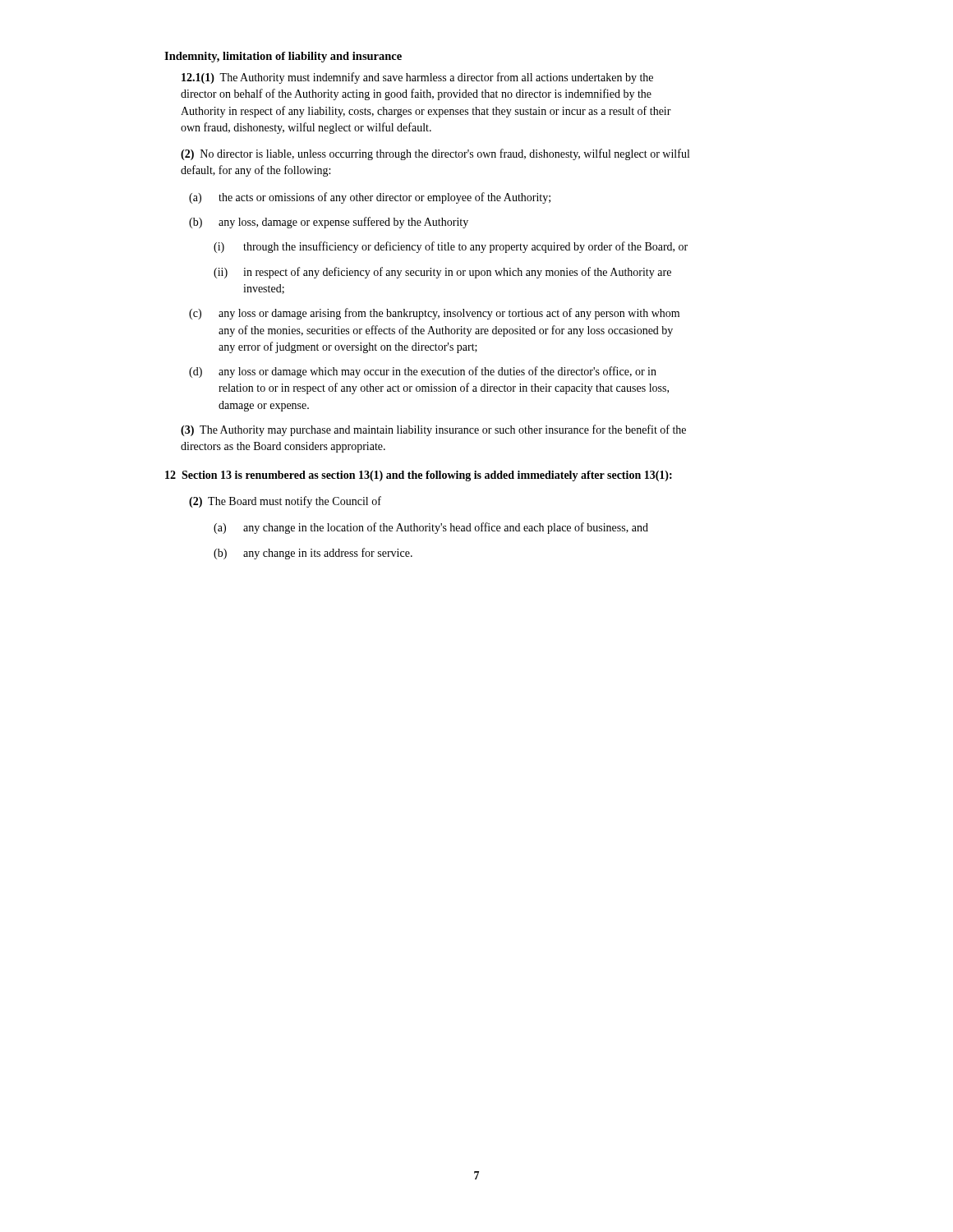Click on the passage starting "(3) The Authority"
Screen dimensions: 1232x953
(434, 438)
